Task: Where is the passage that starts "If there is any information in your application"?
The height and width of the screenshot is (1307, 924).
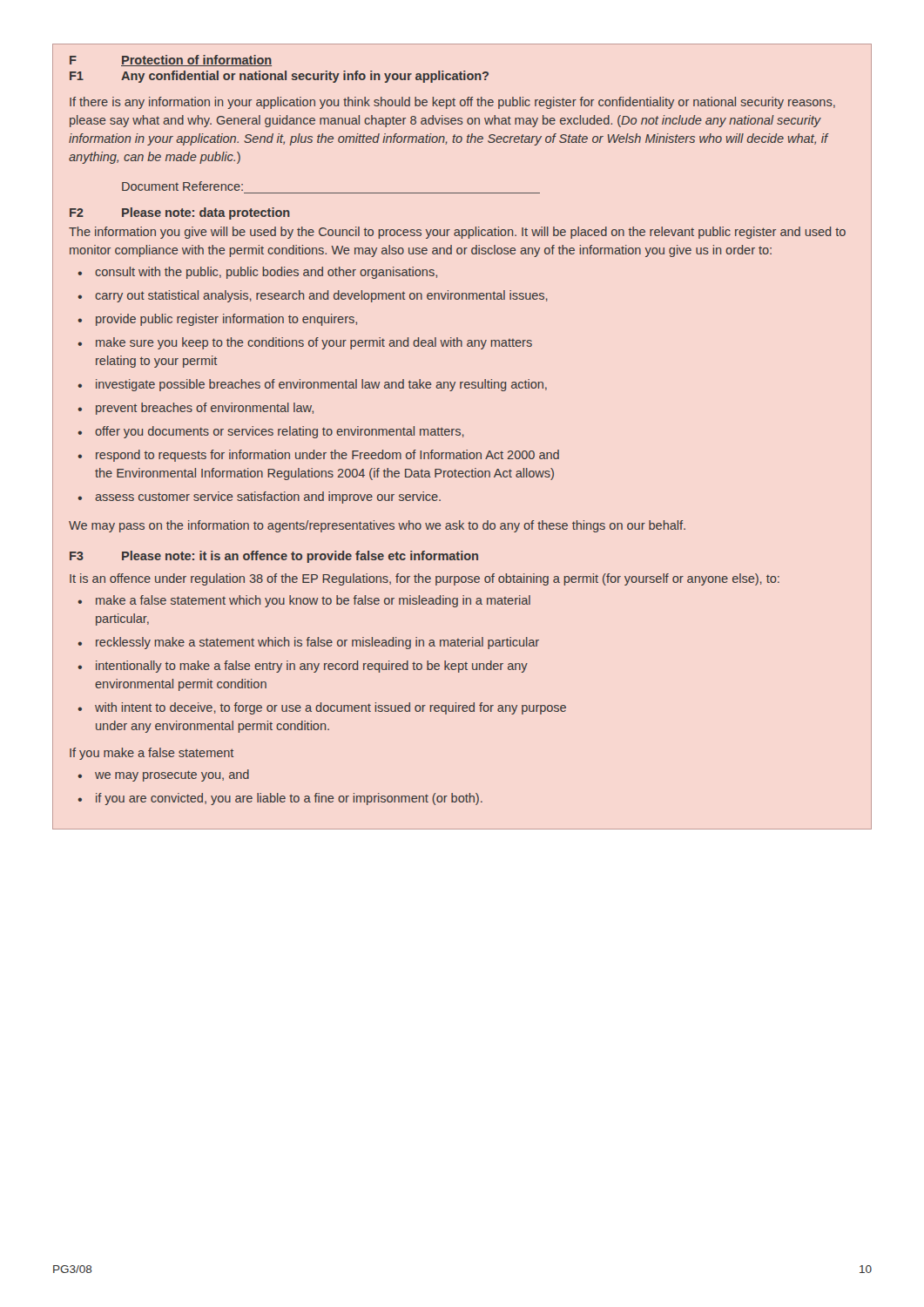Action: [452, 129]
